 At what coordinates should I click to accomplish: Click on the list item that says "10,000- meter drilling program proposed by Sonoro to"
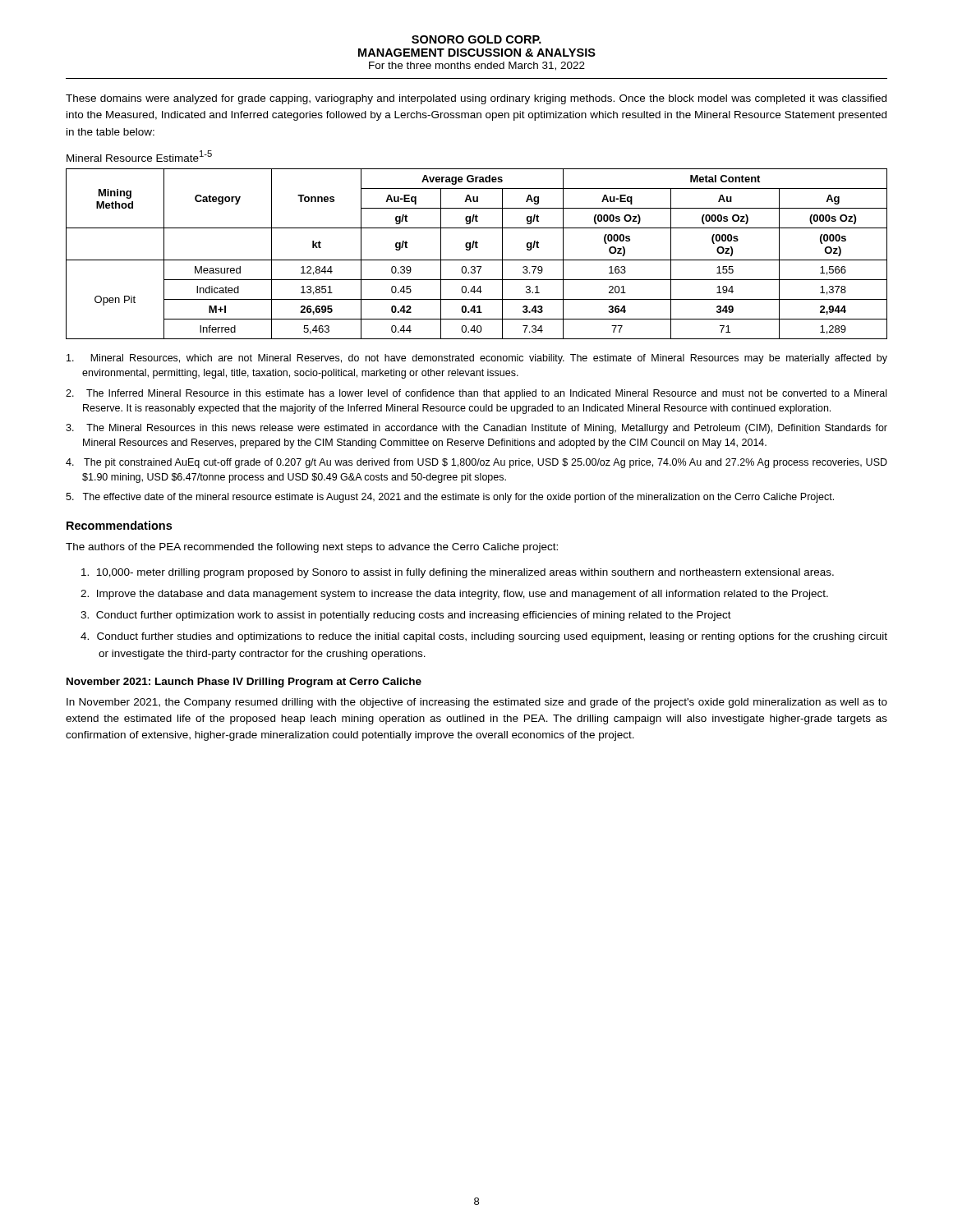click(x=458, y=572)
